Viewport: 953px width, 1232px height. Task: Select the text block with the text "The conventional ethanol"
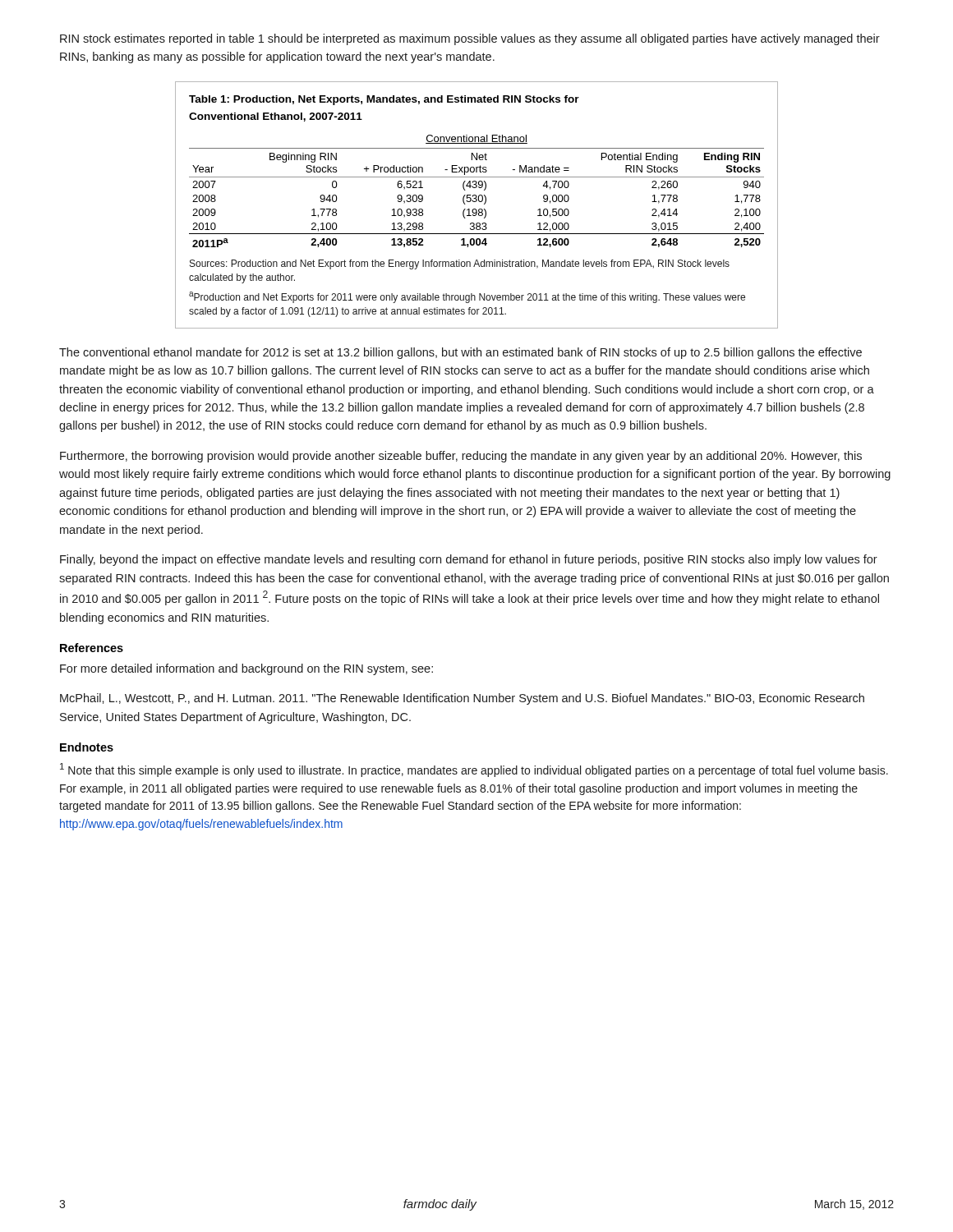pyautogui.click(x=466, y=389)
